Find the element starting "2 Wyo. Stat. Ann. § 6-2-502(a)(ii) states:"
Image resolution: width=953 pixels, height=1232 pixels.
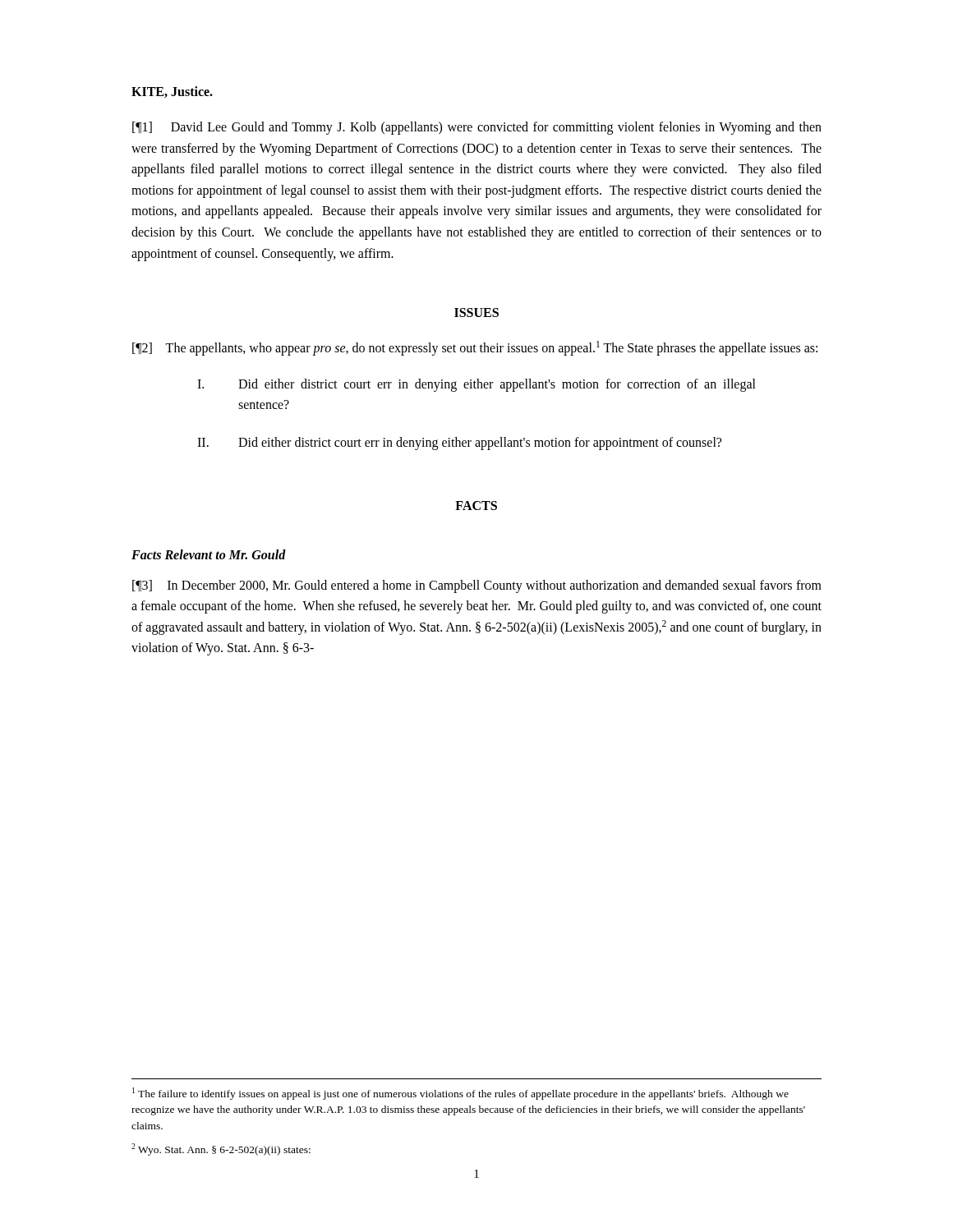pos(221,1149)
